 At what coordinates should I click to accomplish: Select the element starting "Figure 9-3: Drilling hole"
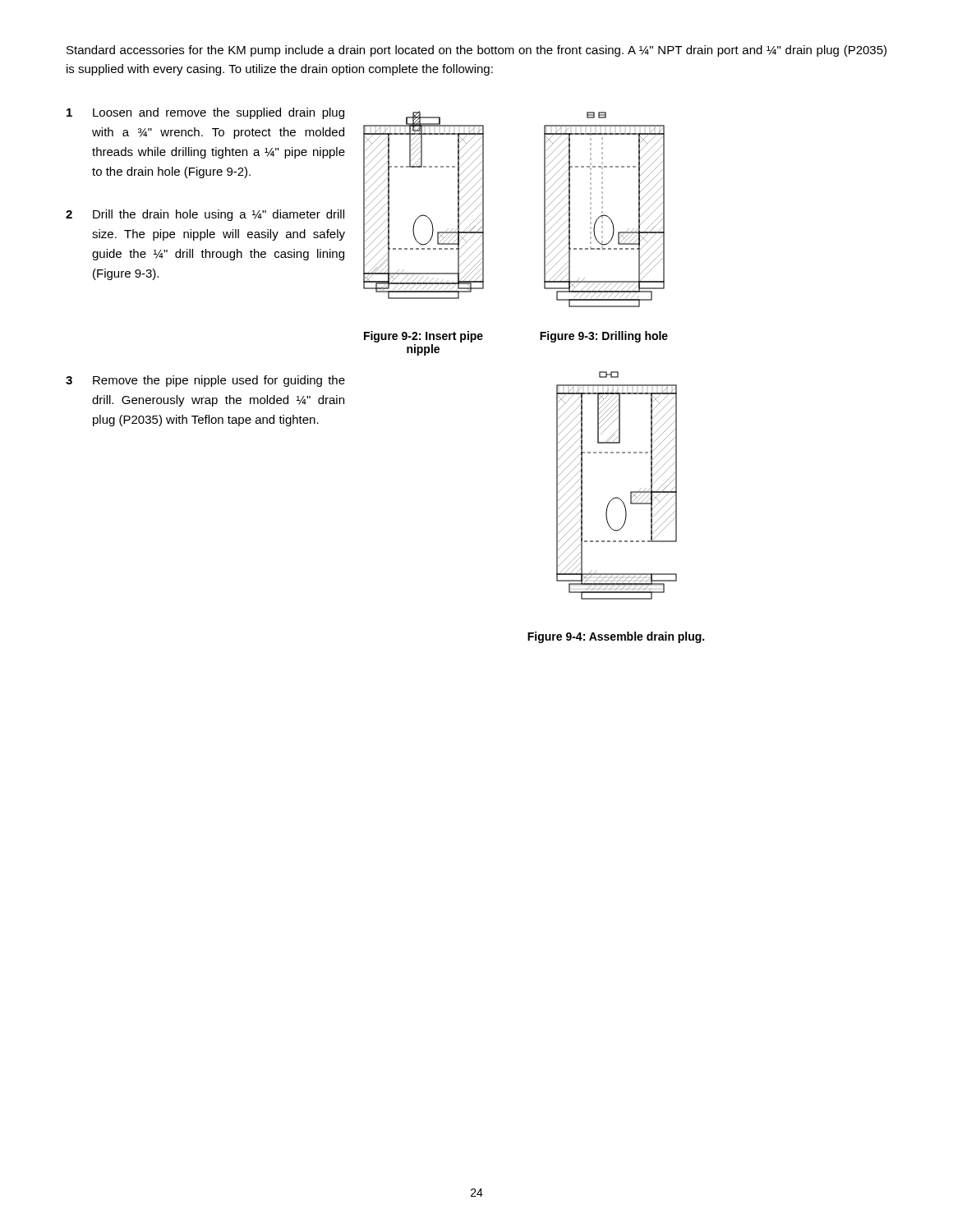click(x=604, y=336)
